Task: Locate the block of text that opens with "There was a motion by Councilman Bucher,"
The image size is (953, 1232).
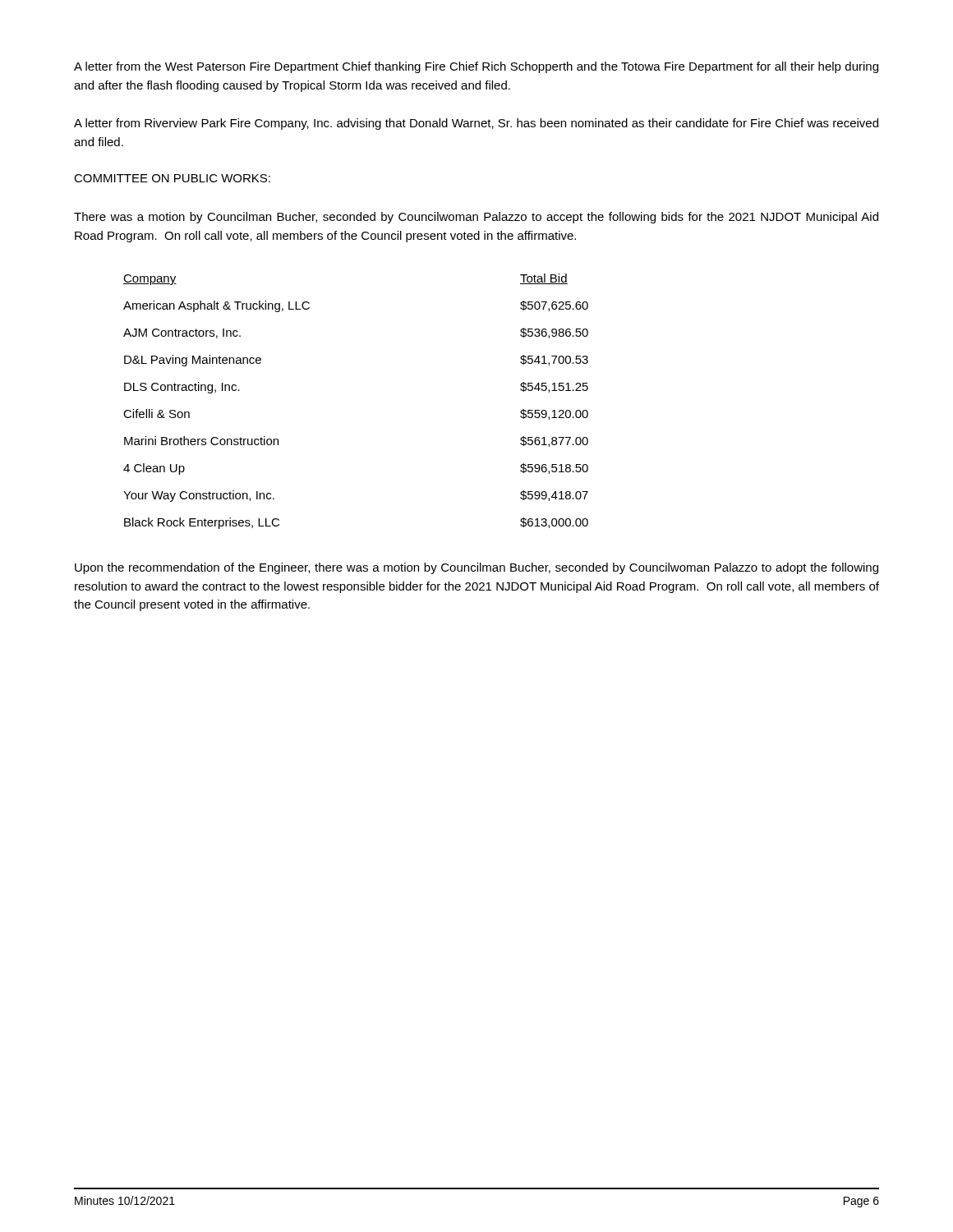Action: coord(476,226)
